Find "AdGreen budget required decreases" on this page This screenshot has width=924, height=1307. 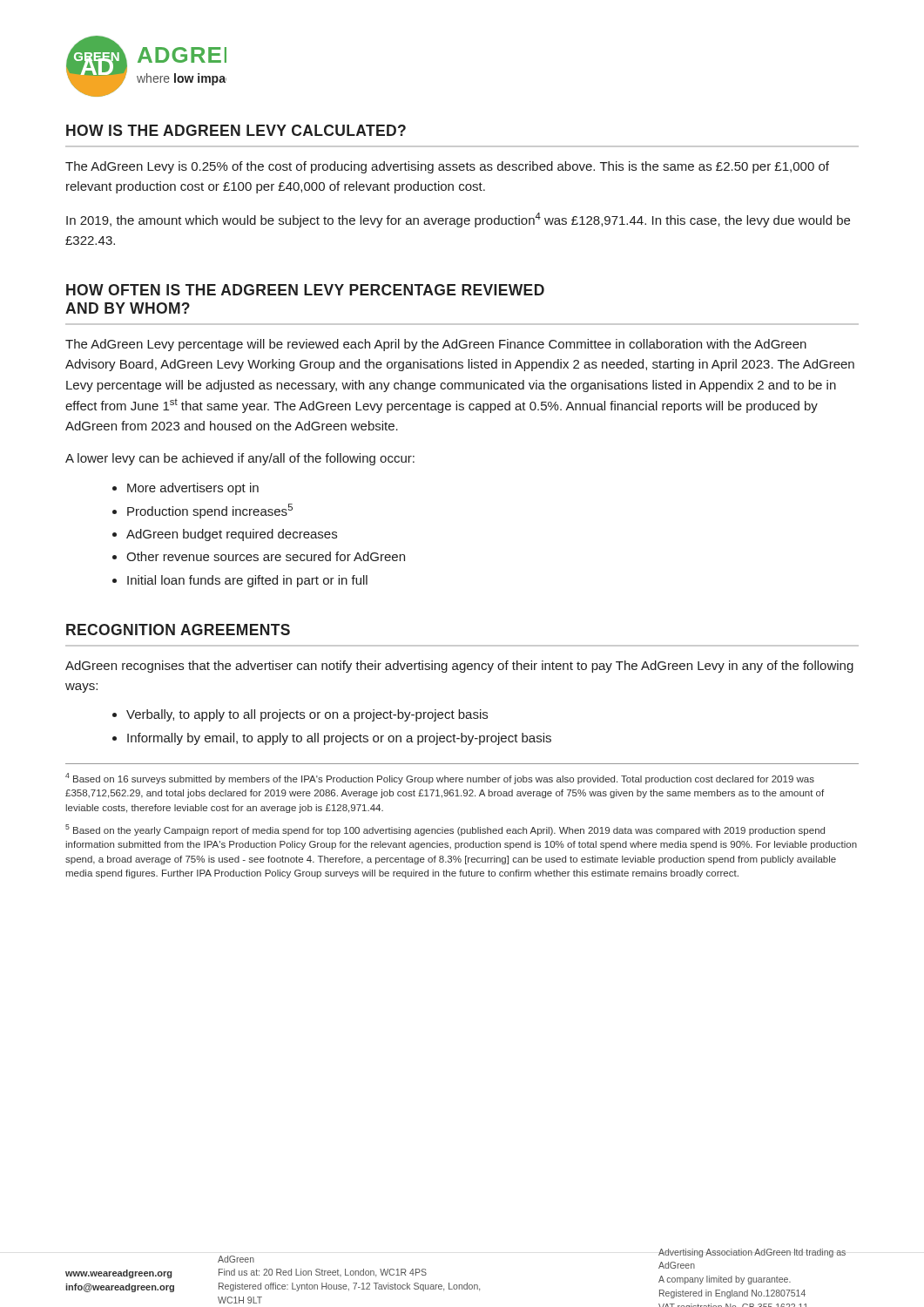232,534
